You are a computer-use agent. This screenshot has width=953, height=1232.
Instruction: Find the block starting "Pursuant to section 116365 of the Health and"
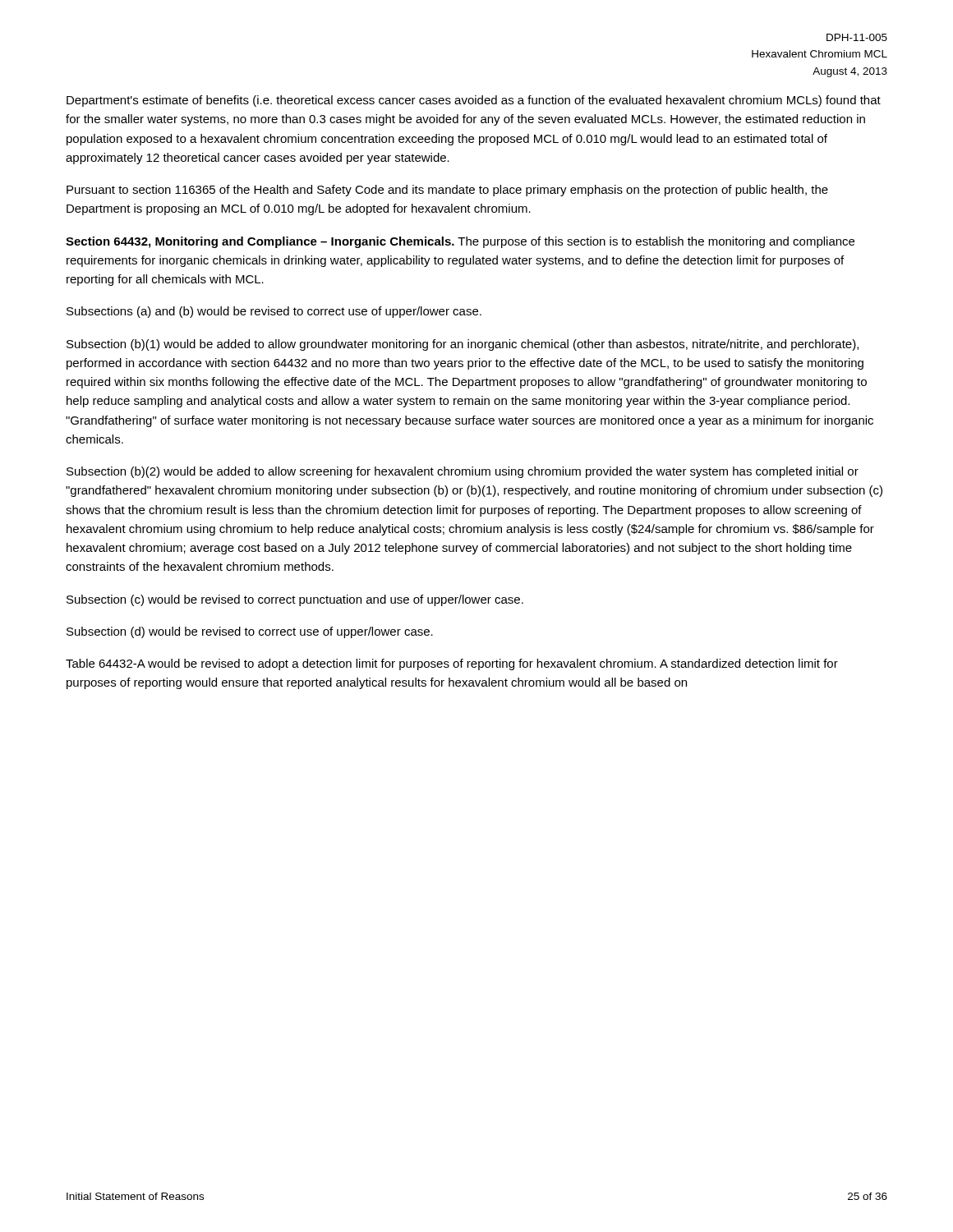point(476,199)
